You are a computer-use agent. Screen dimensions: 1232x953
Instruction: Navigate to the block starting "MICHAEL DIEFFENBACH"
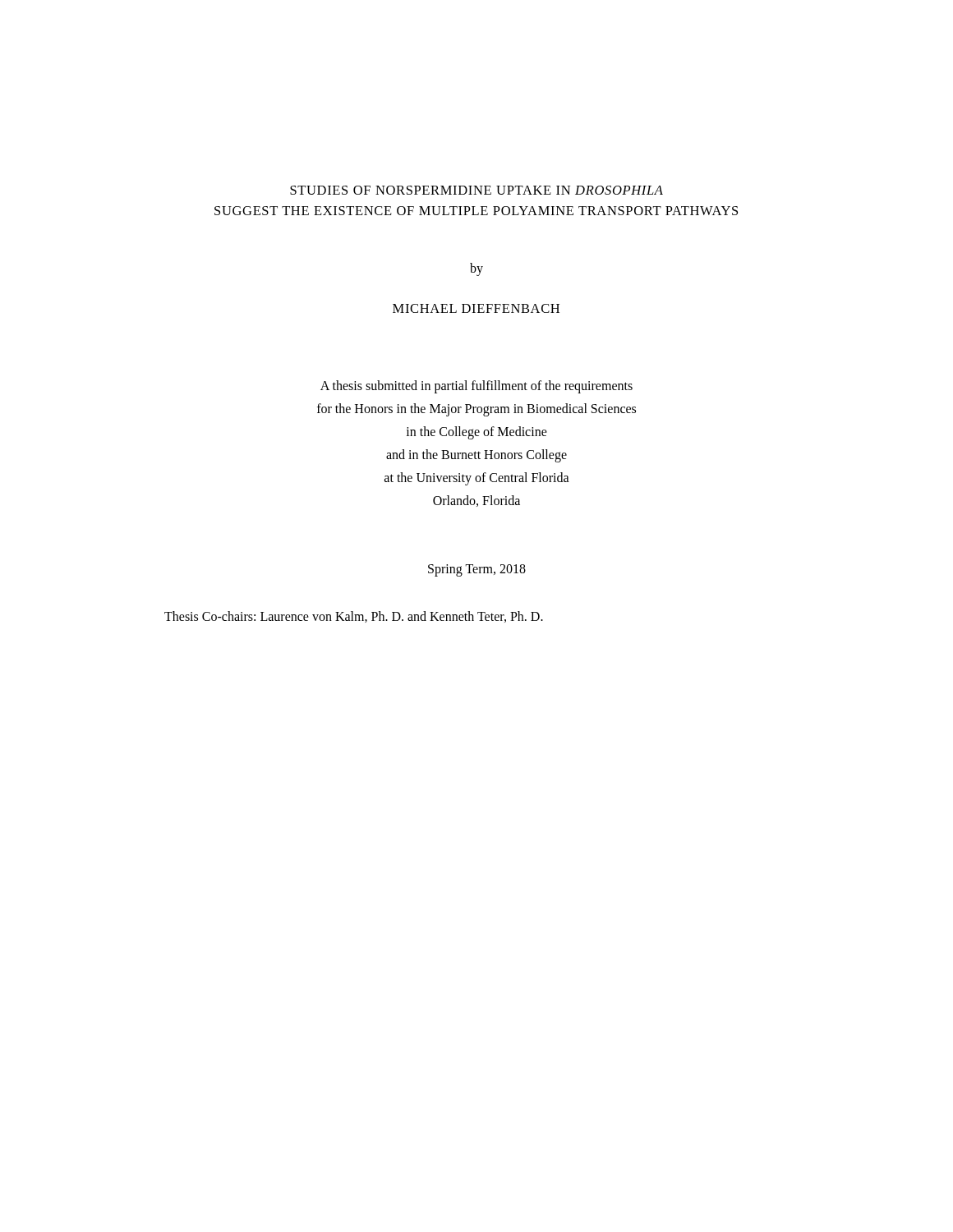tap(476, 308)
